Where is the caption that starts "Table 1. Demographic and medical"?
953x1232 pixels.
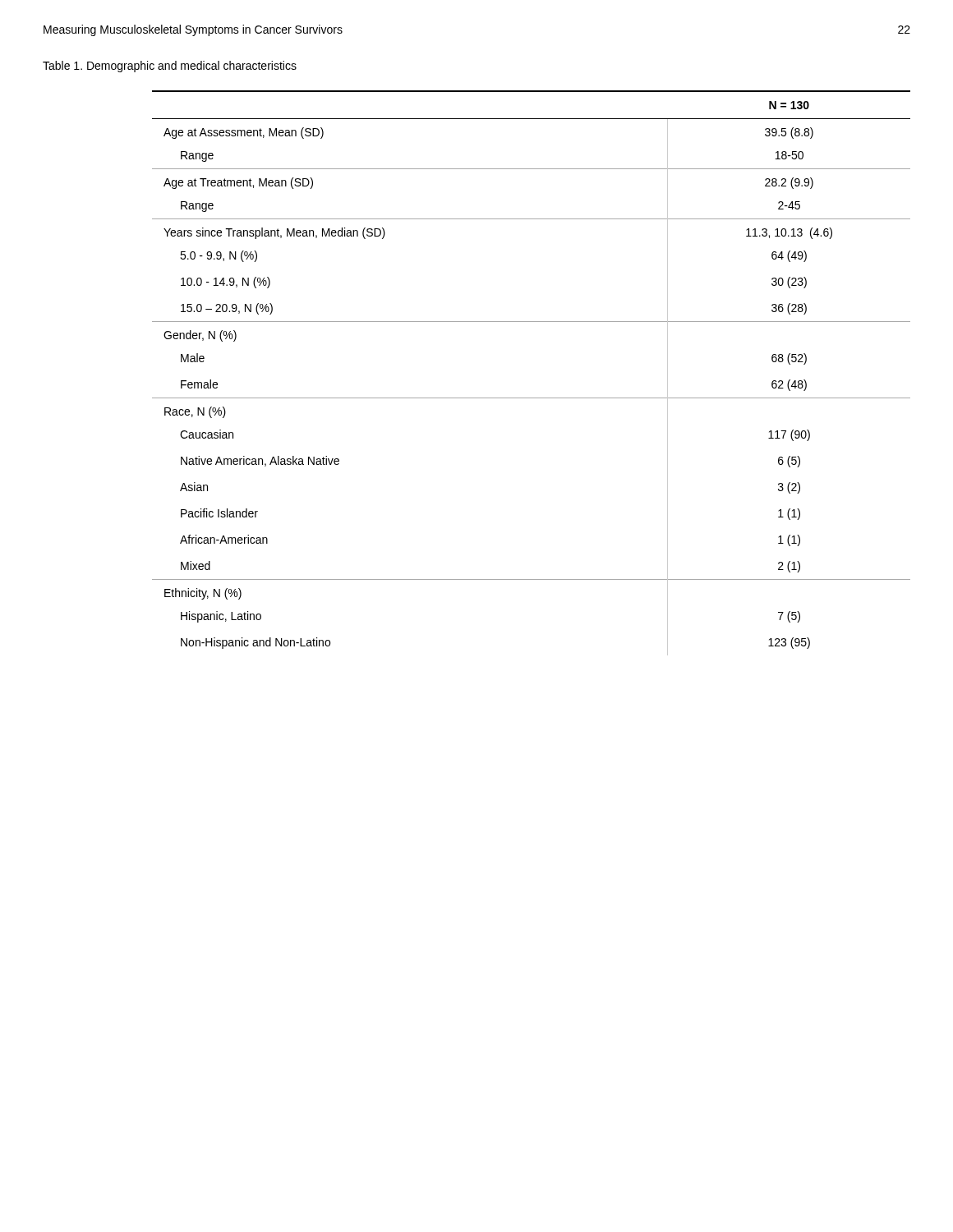pyautogui.click(x=170, y=66)
